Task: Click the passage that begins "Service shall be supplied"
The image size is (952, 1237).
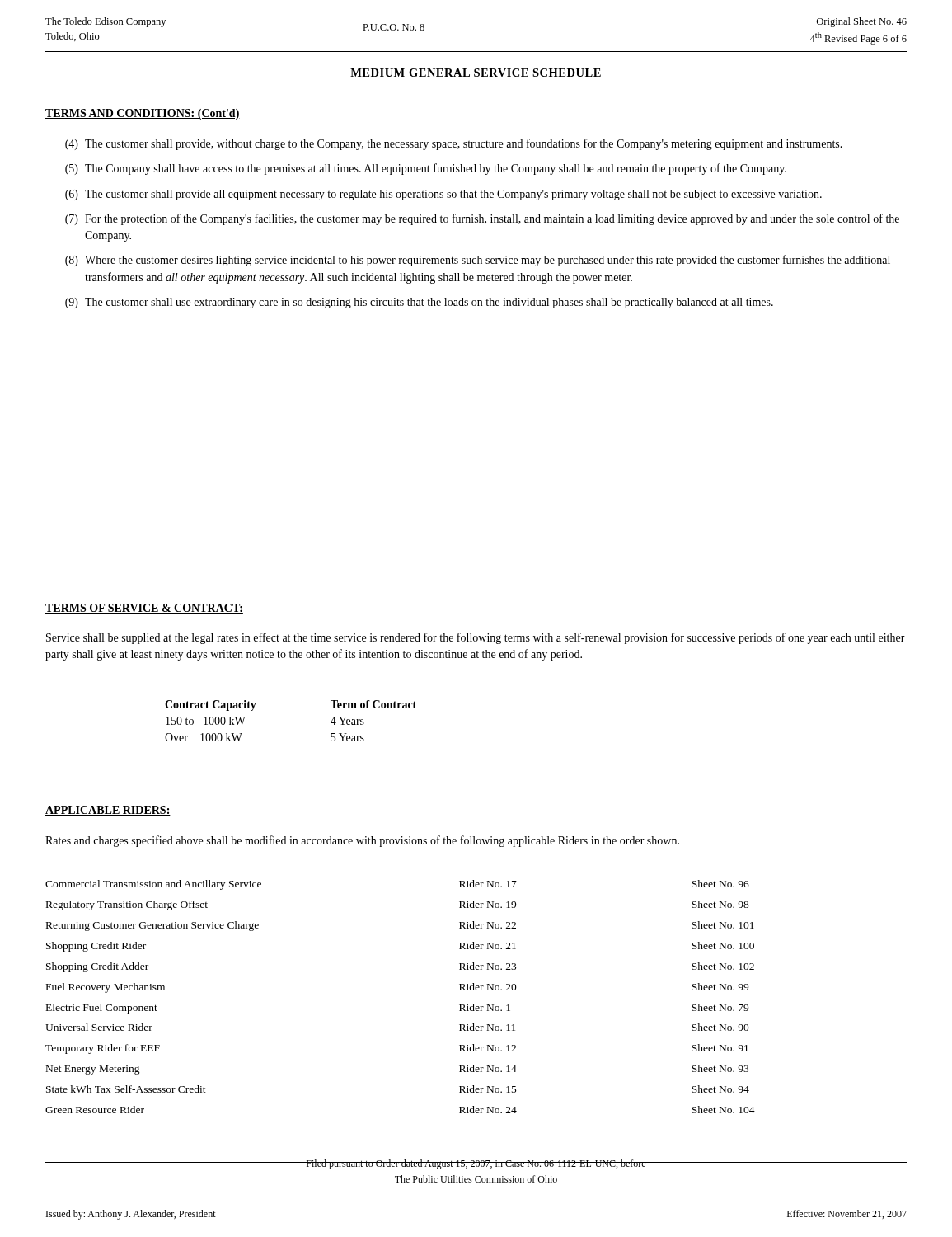Action: (x=475, y=646)
